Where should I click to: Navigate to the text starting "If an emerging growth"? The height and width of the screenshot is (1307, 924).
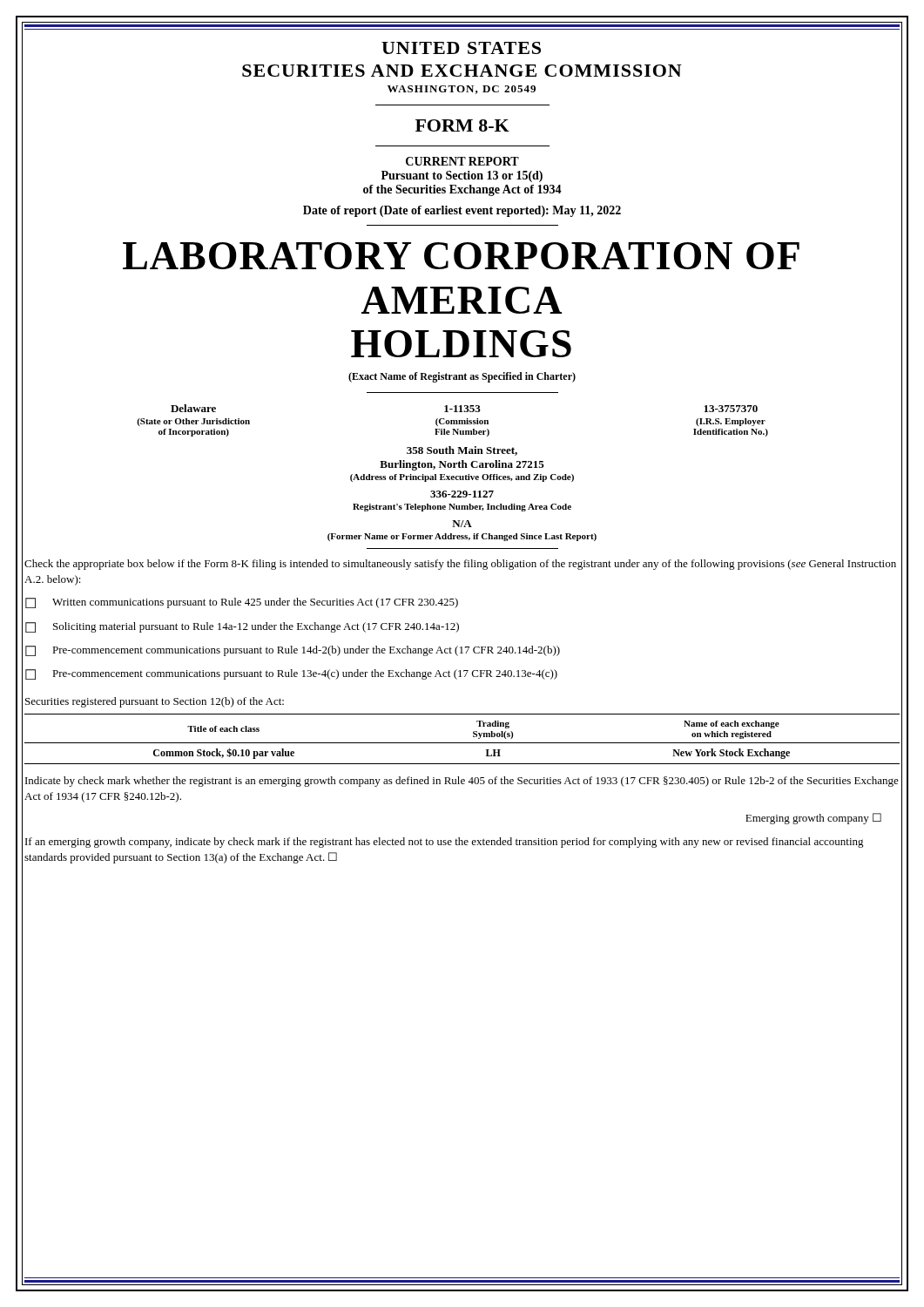click(444, 849)
